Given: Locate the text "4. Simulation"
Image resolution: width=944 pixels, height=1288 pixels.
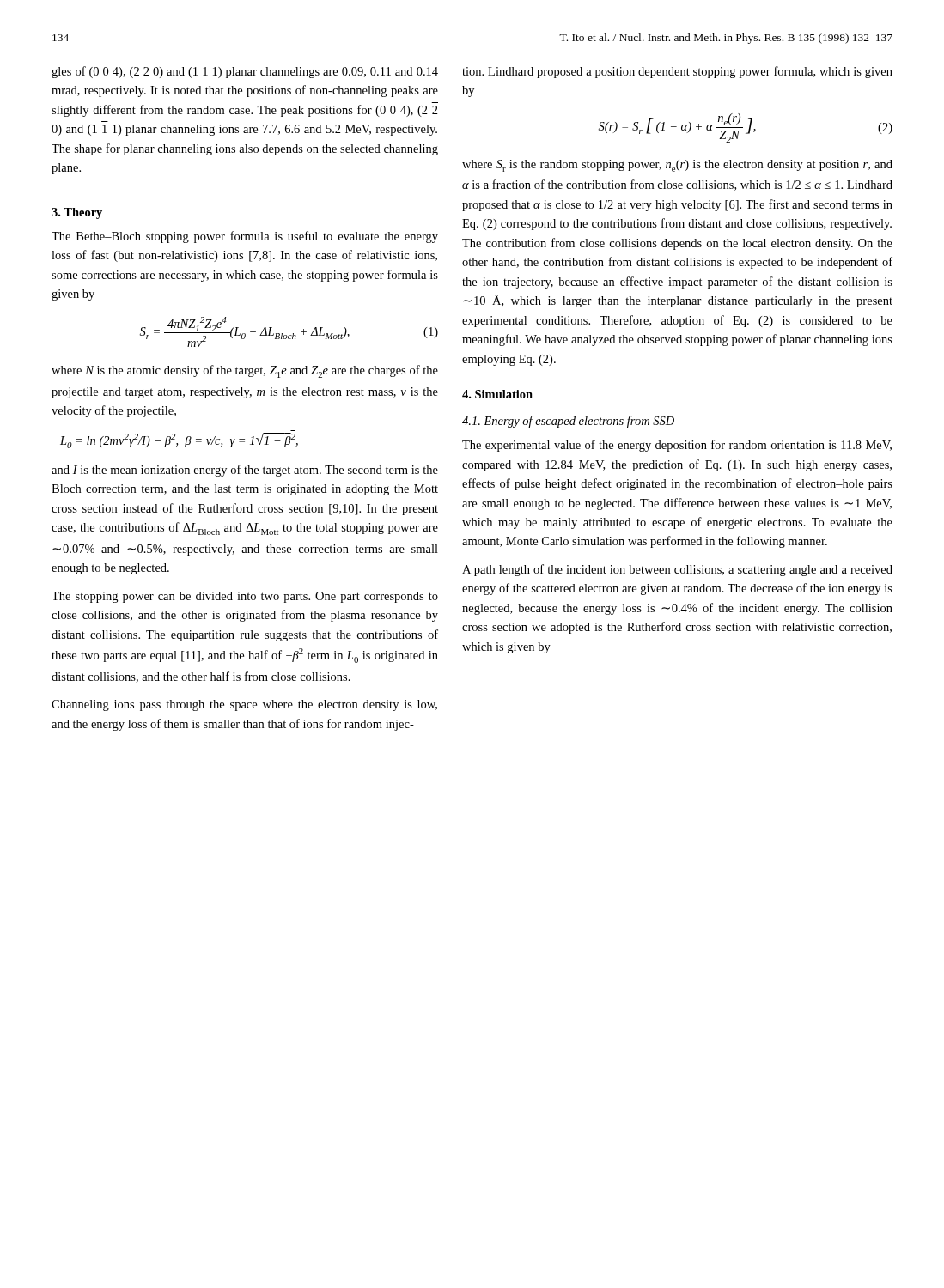Looking at the screenshot, I should click(497, 394).
